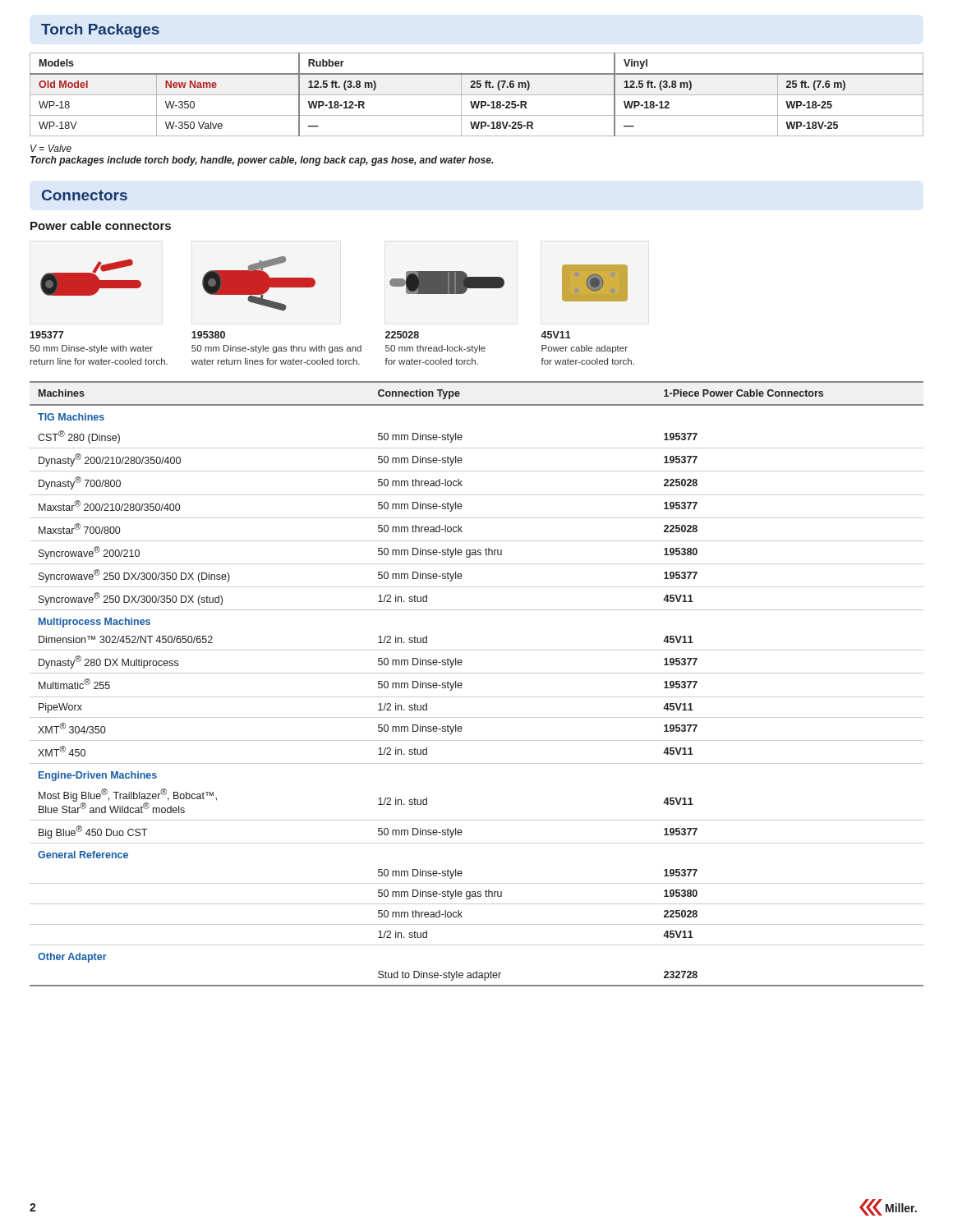Click where it says "Power cable connectors"
The height and width of the screenshot is (1232, 953).
[x=100, y=225]
